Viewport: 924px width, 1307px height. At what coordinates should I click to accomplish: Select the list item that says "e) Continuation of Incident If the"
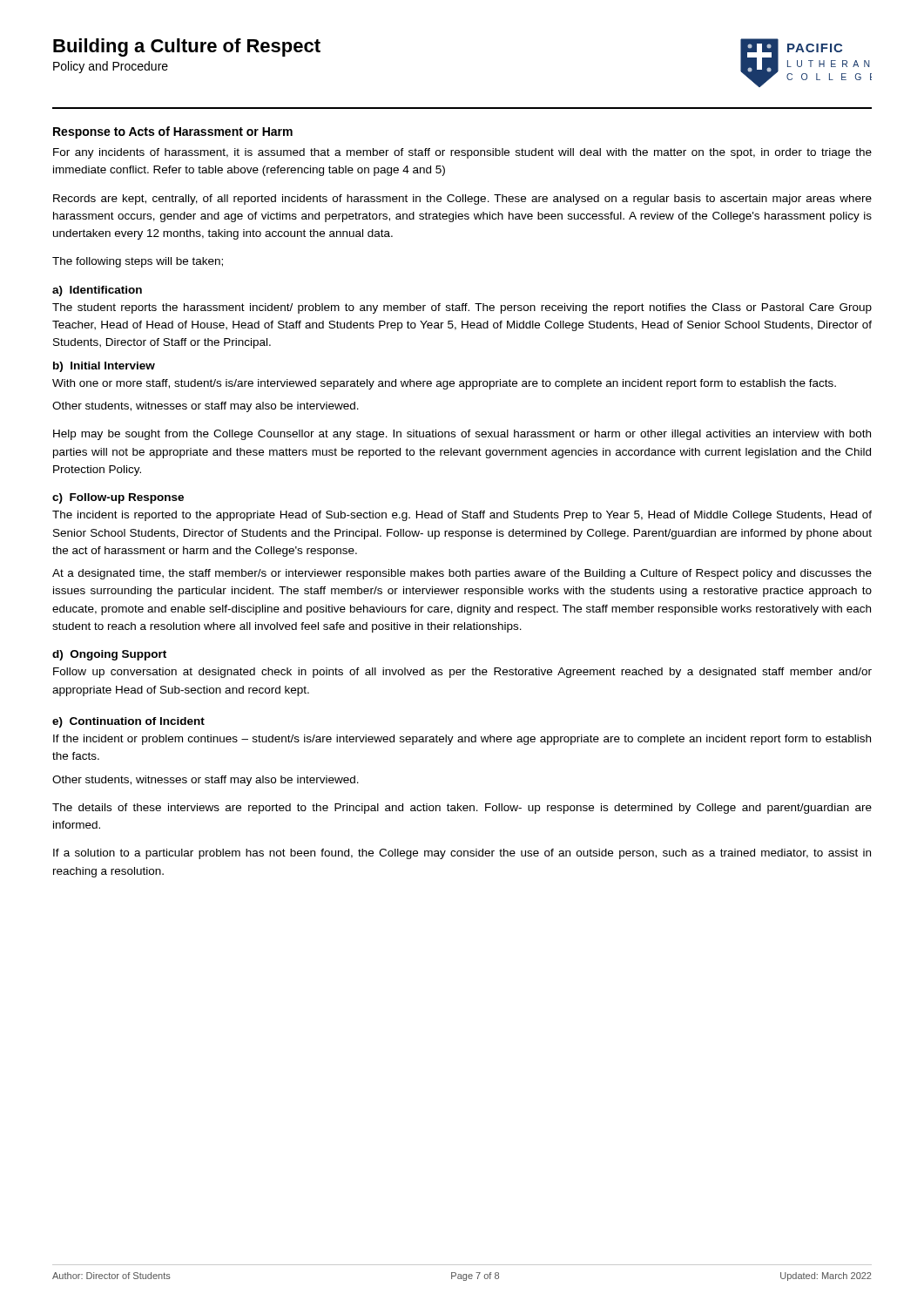pyautogui.click(x=462, y=738)
